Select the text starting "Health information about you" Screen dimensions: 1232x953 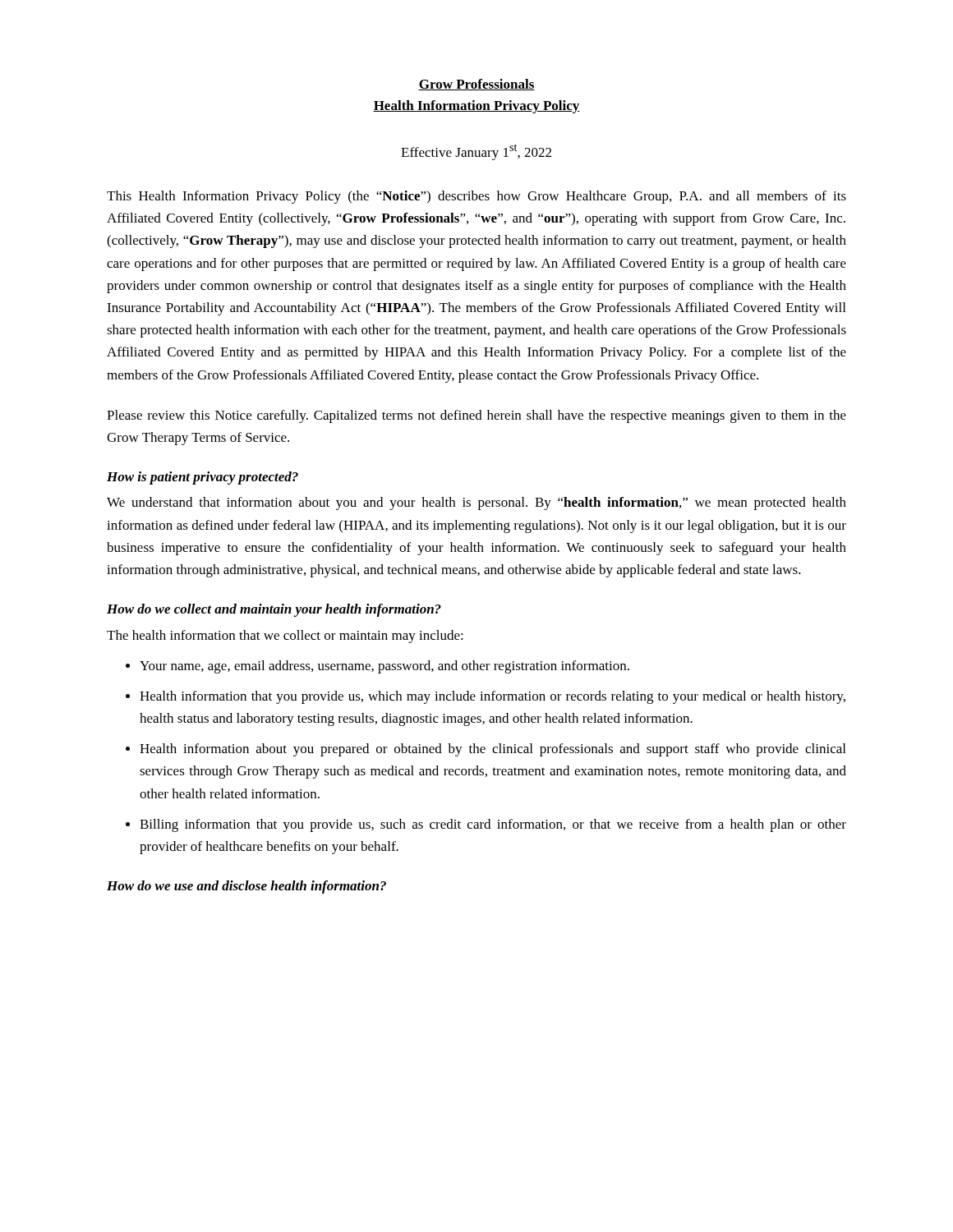pos(493,771)
